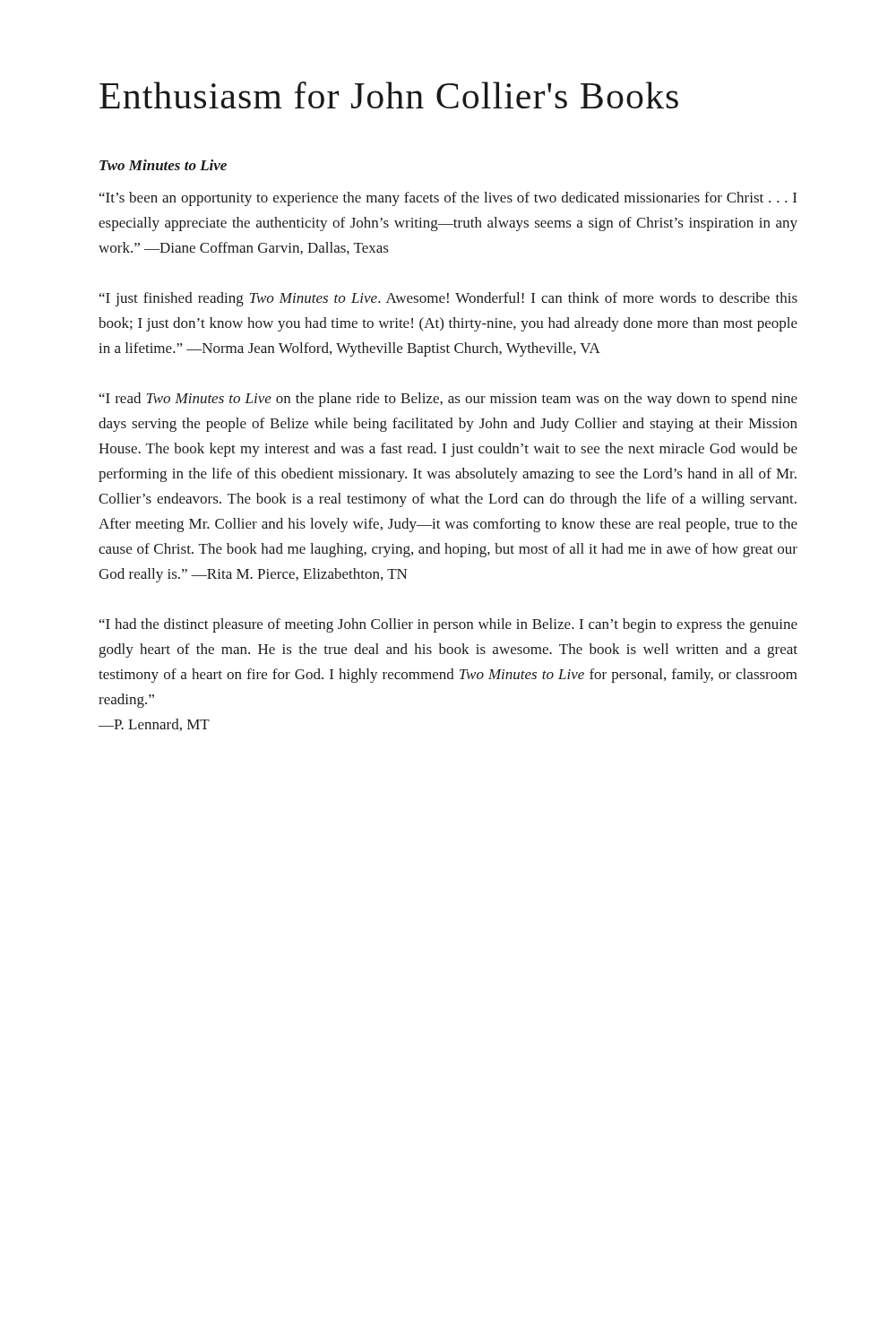Click on the text block that says "“I had the distinct pleasure of"

(448, 675)
